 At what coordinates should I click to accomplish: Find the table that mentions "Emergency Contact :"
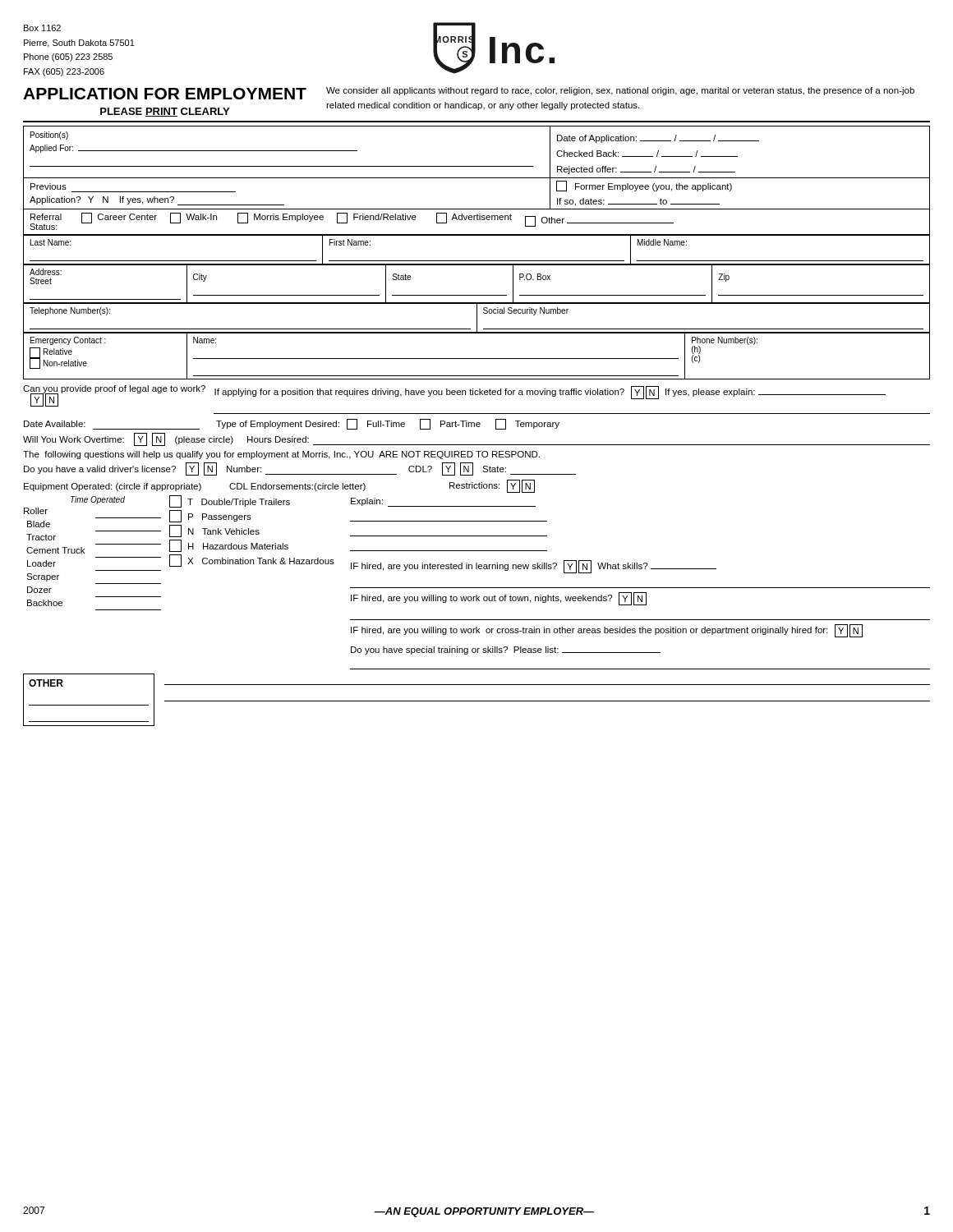point(476,356)
